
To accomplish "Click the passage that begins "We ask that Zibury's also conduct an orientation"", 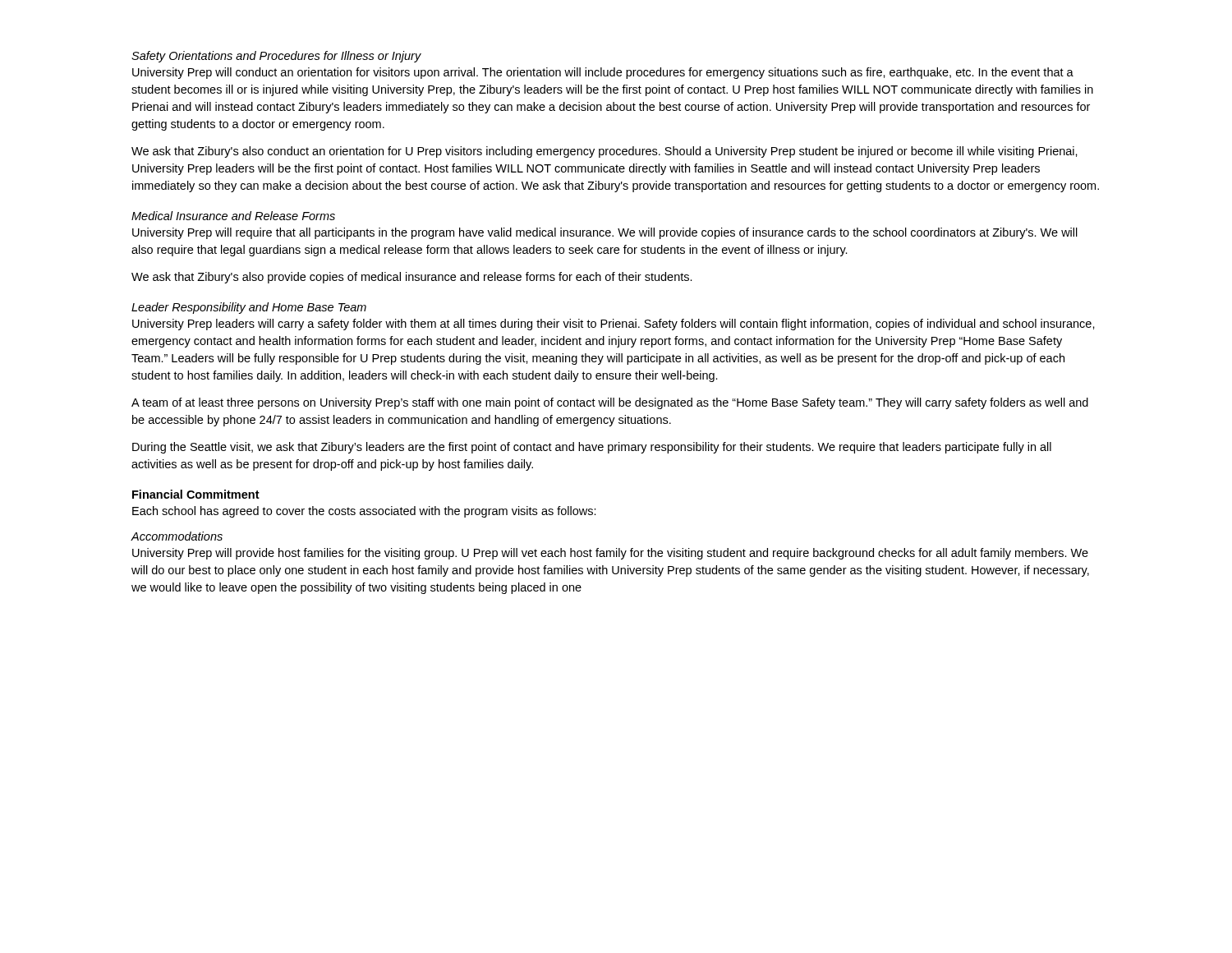I will [x=616, y=168].
